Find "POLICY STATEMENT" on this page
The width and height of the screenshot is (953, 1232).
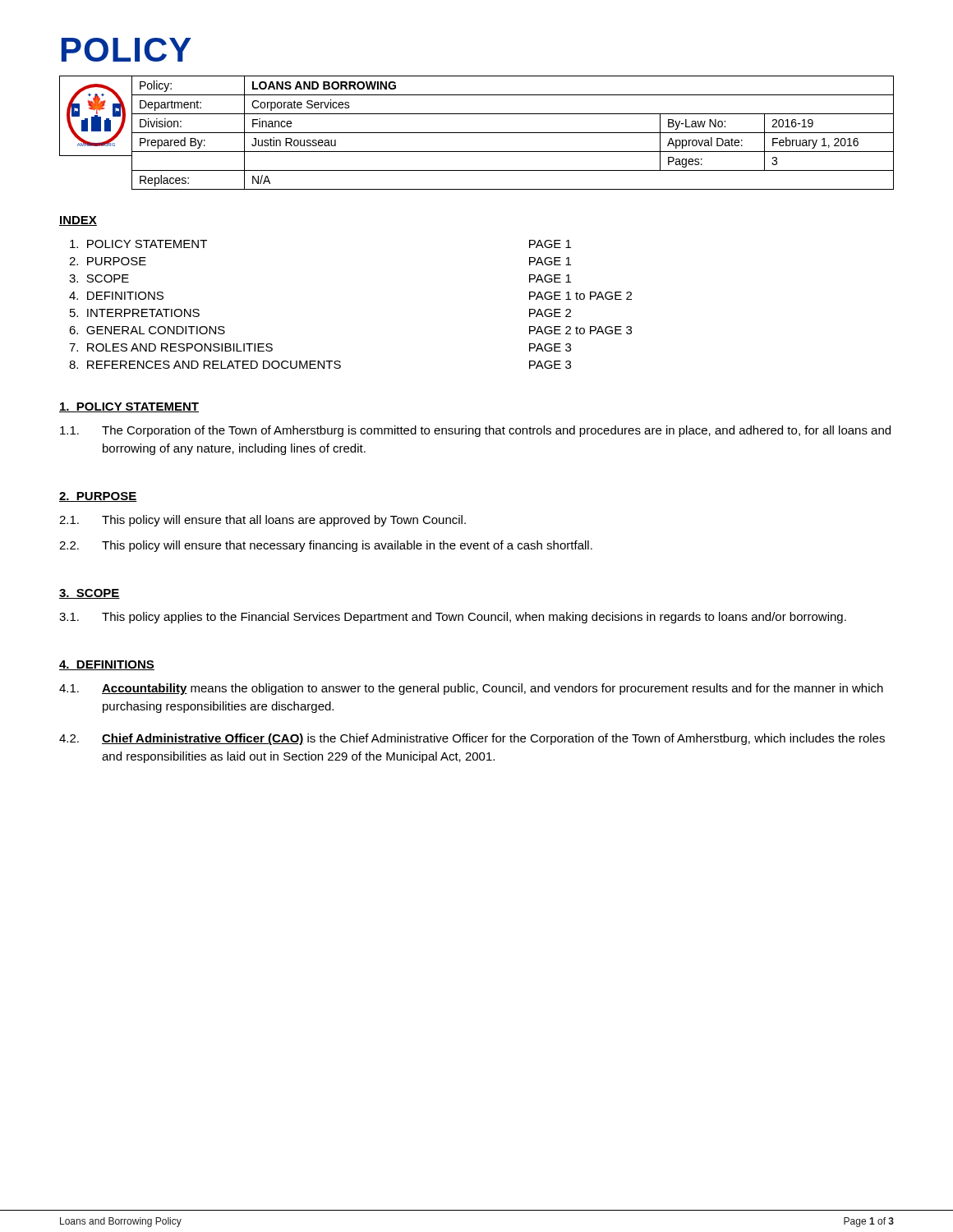138,244
